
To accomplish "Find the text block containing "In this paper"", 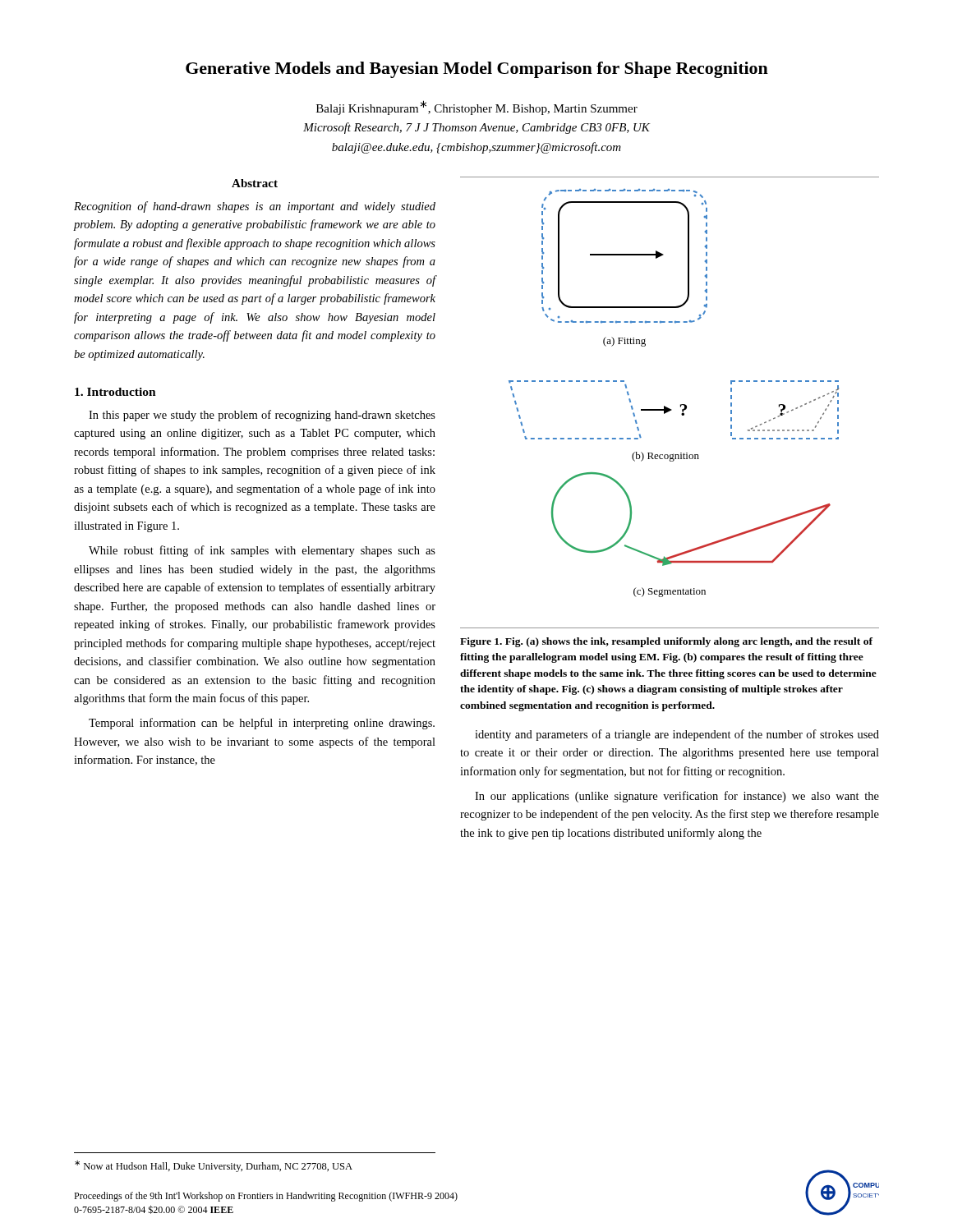I will pyautogui.click(x=255, y=588).
